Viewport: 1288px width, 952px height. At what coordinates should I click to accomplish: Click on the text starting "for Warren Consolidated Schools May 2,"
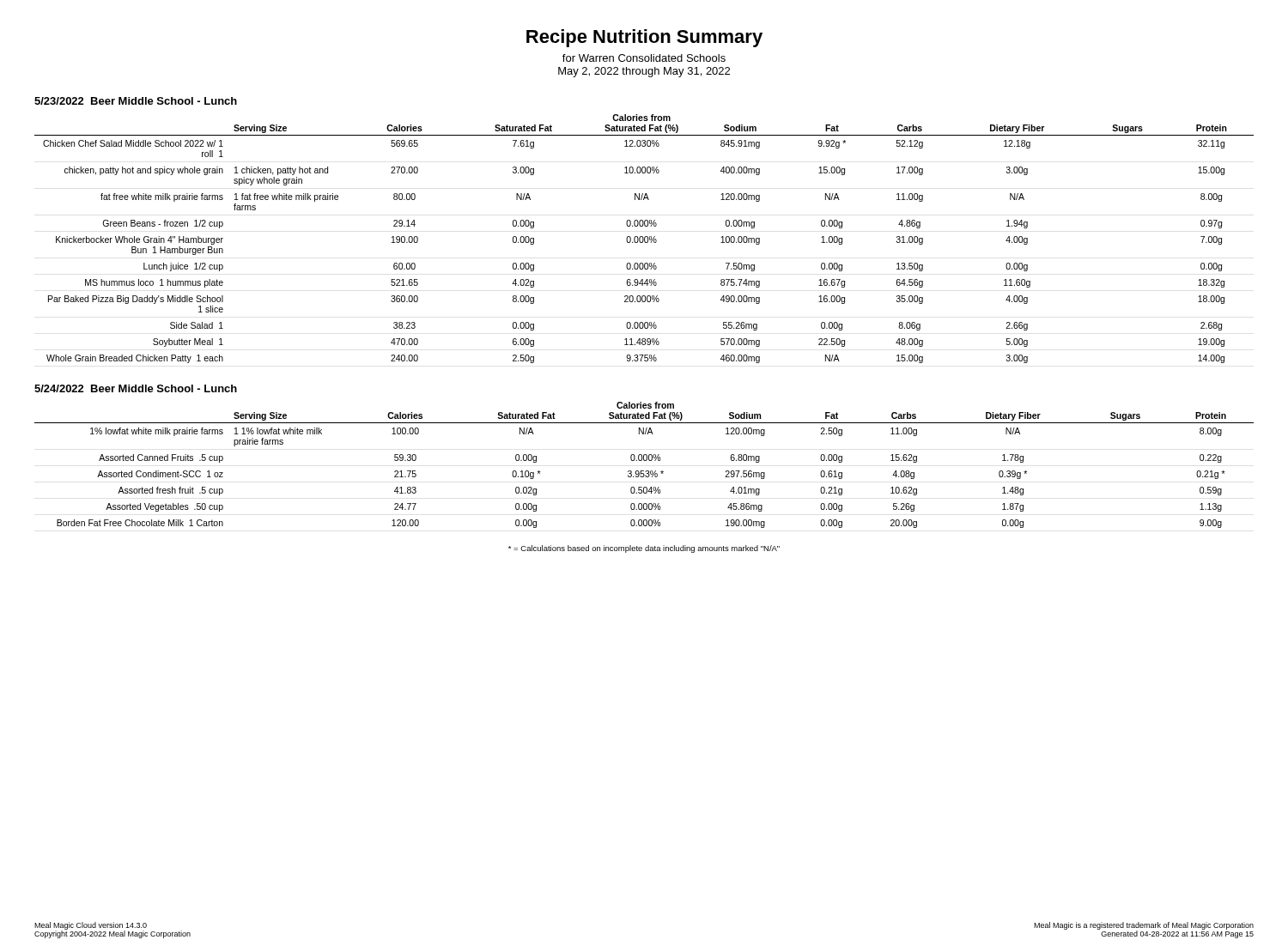tap(644, 64)
